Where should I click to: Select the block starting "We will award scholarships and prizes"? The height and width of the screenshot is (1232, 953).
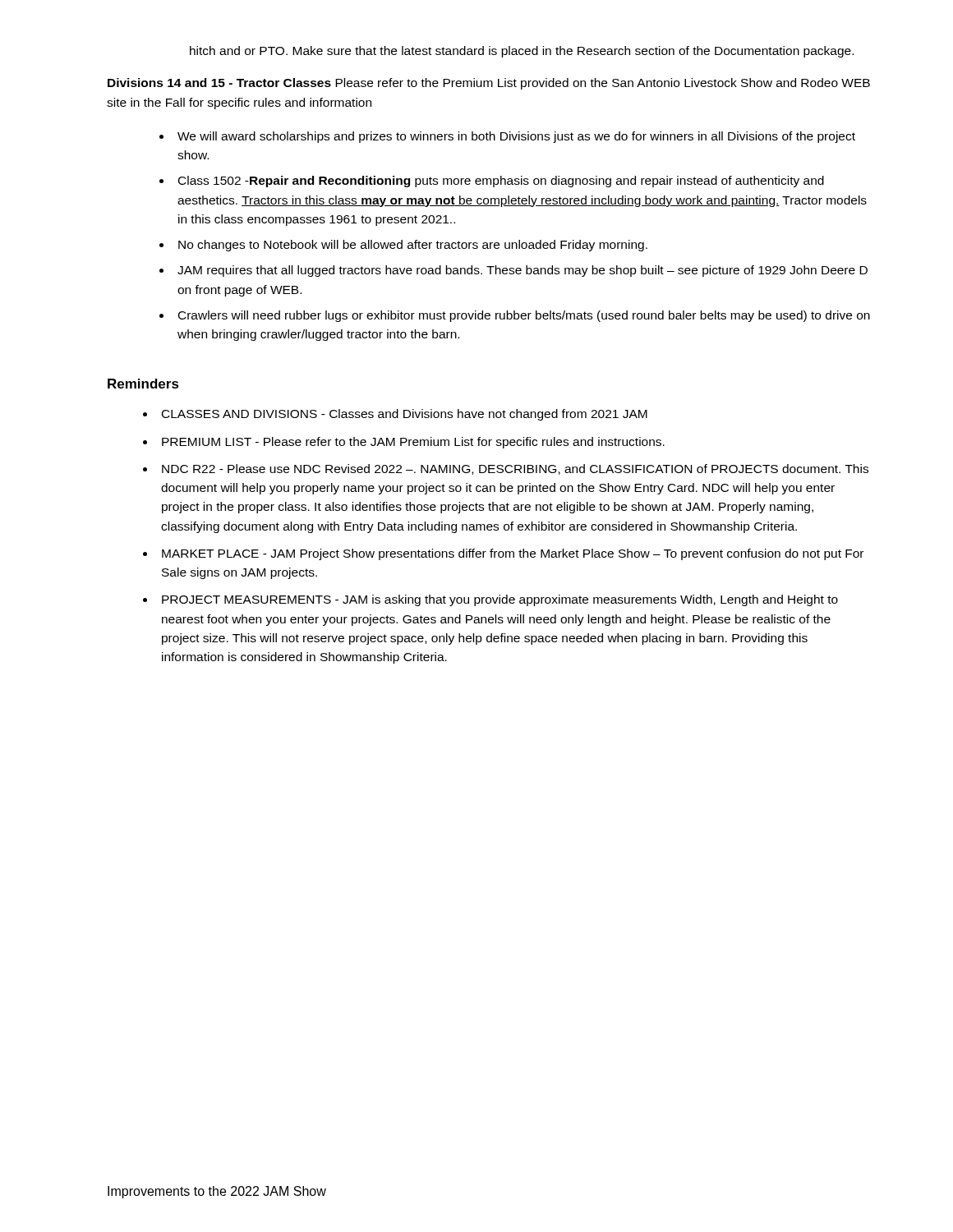pyautogui.click(x=516, y=145)
